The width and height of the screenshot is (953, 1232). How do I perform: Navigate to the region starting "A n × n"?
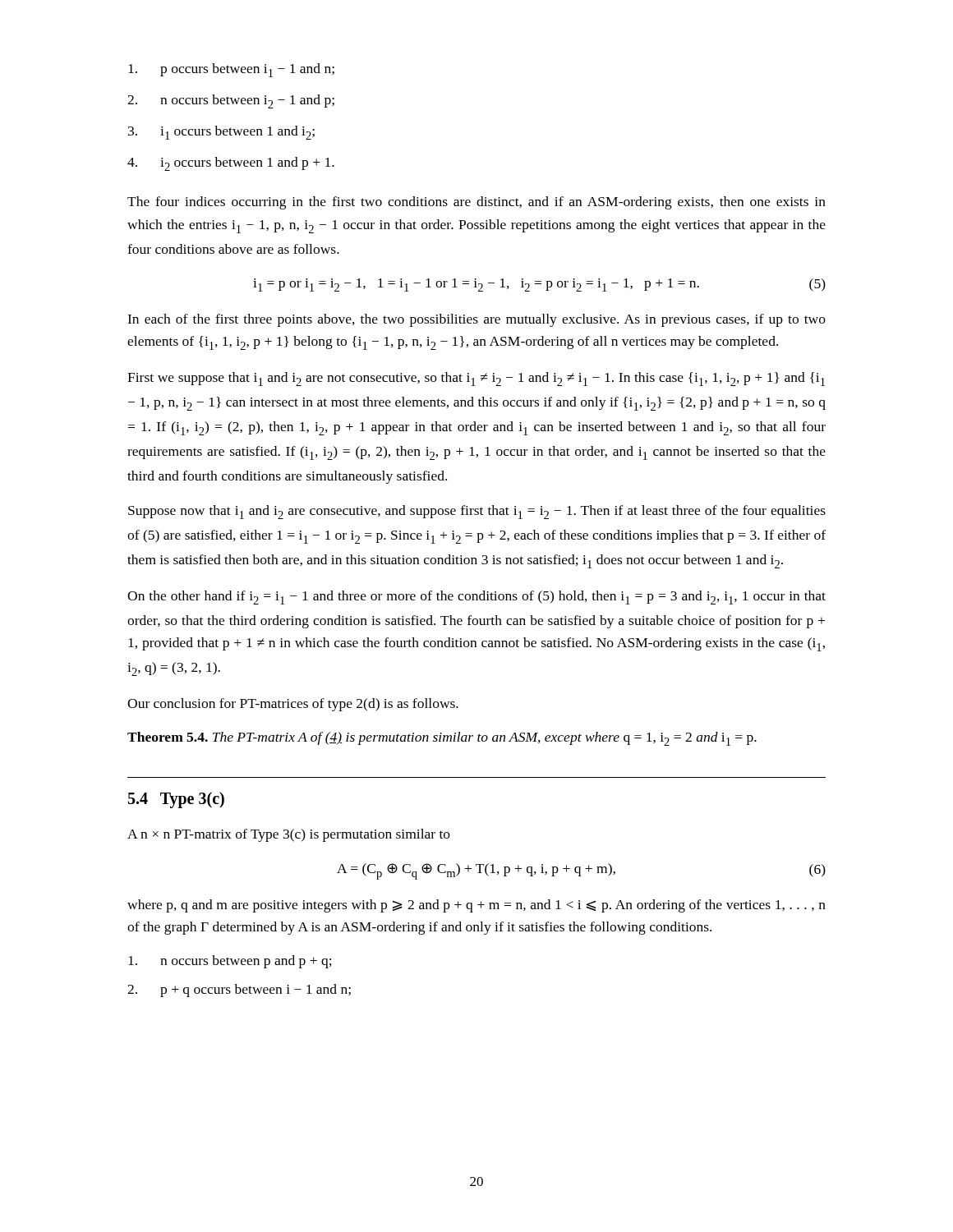pos(289,834)
